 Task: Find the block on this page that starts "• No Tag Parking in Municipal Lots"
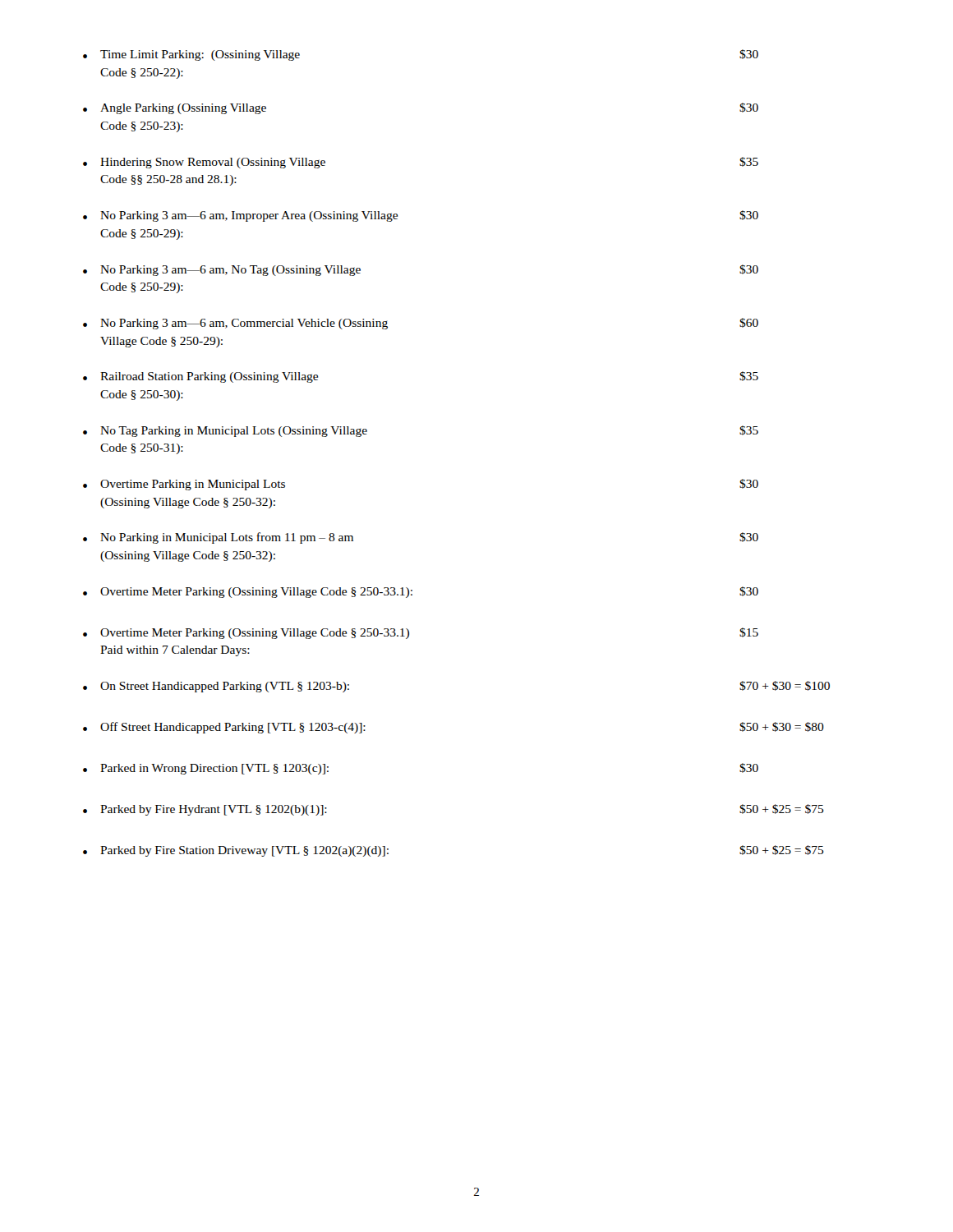click(229, 430)
